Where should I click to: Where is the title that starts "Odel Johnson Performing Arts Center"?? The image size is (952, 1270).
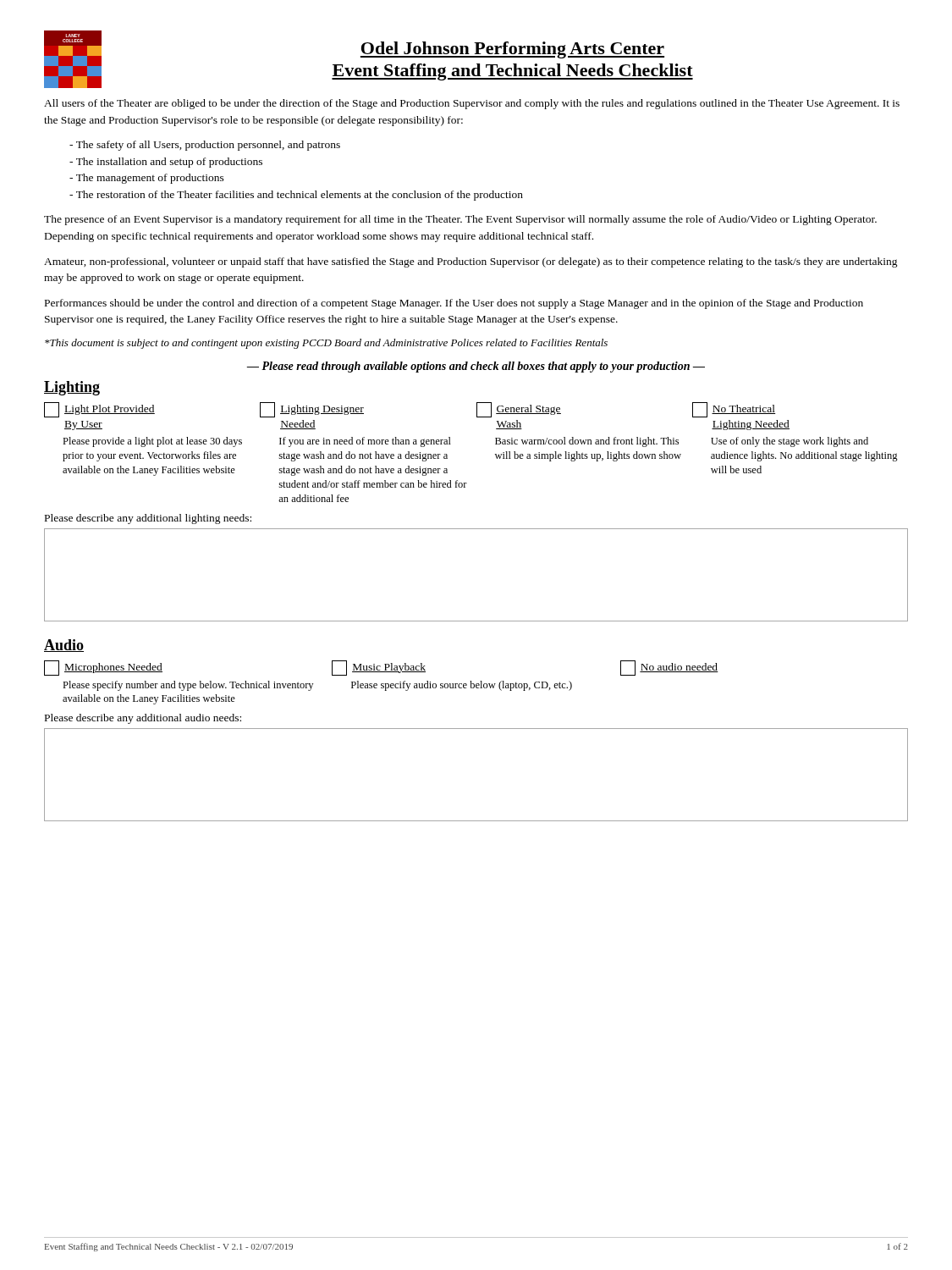[512, 59]
